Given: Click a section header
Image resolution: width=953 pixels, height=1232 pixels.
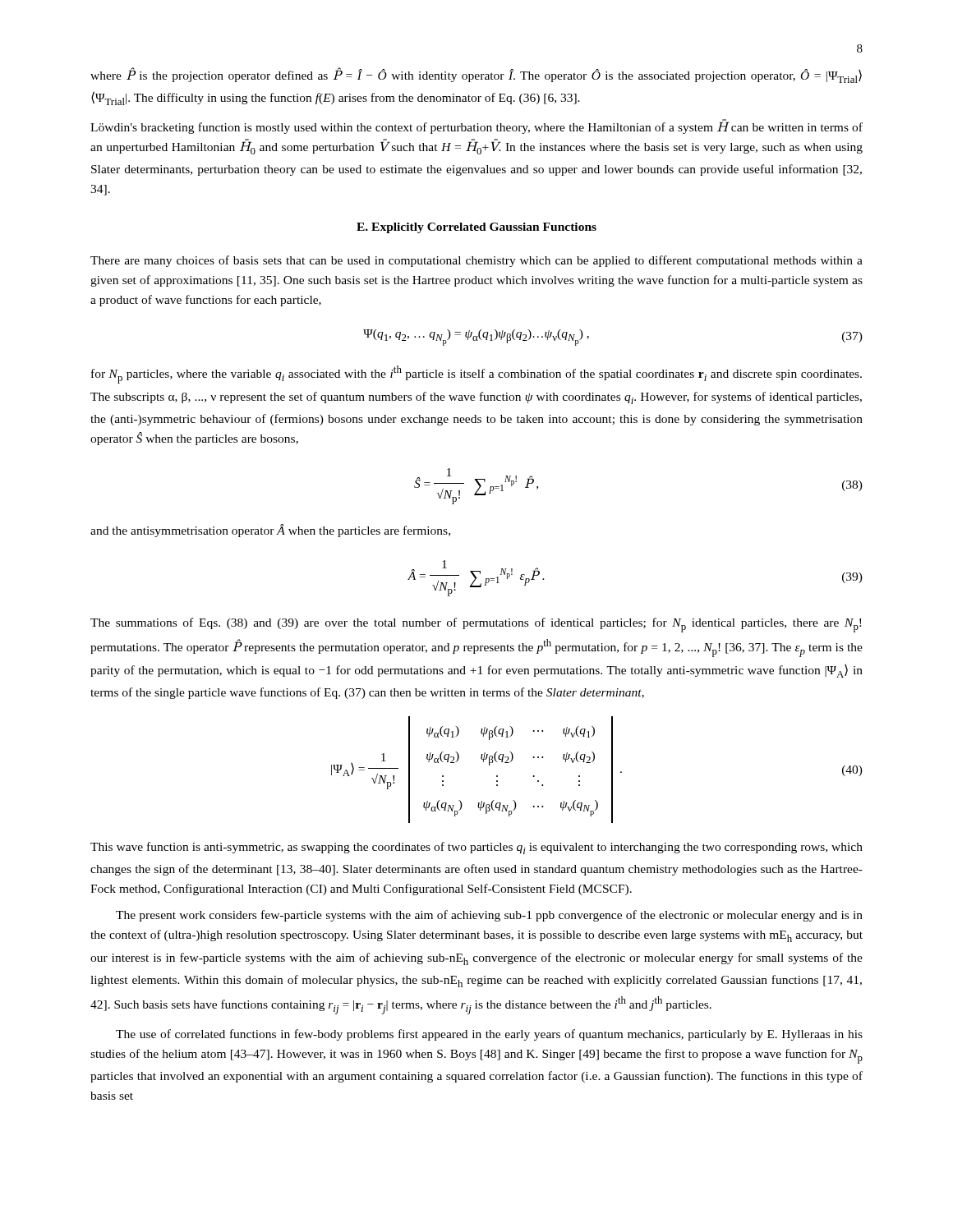Looking at the screenshot, I should (x=476, y=226).
